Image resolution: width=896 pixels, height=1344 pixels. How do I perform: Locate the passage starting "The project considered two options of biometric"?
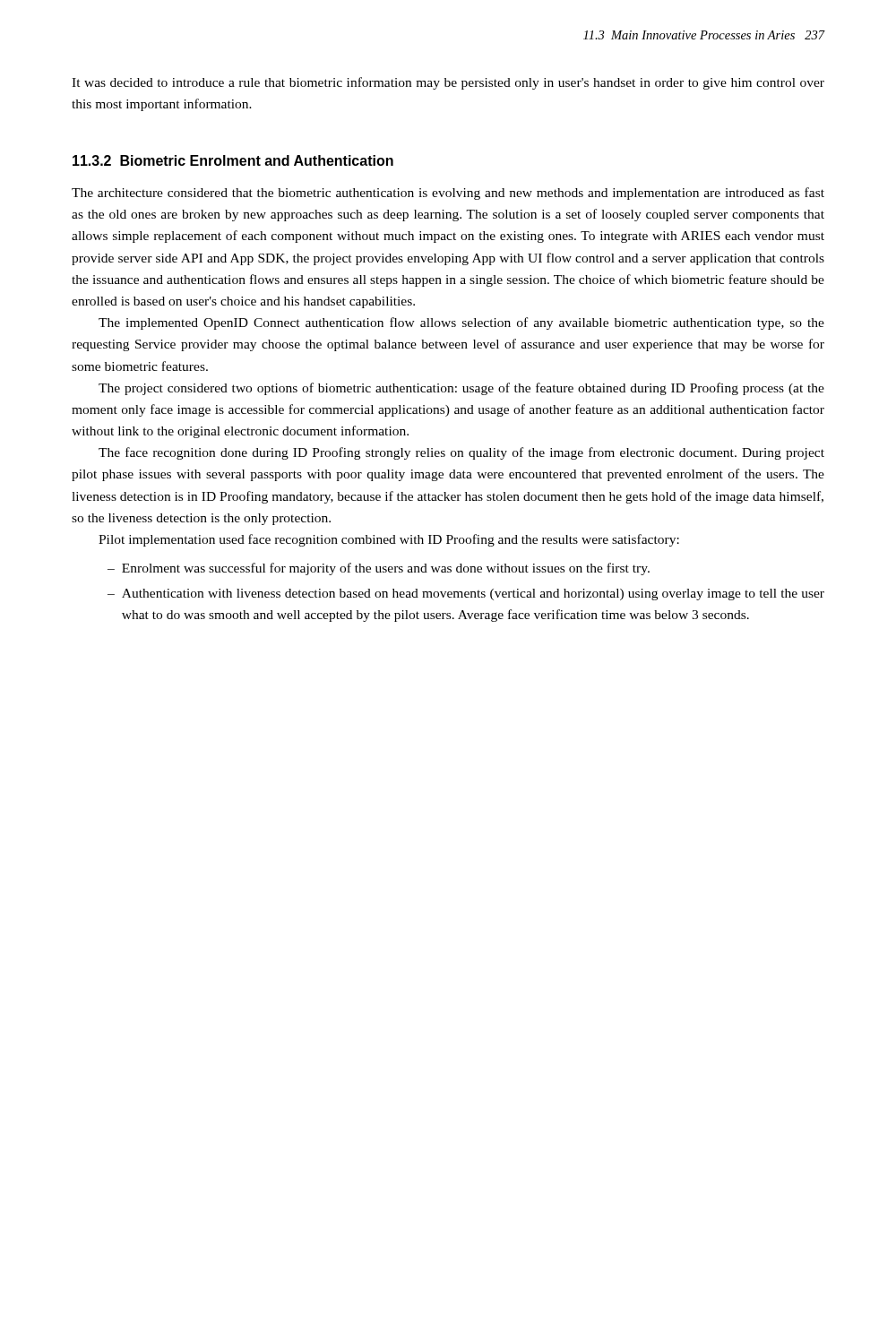pos(448,409)
